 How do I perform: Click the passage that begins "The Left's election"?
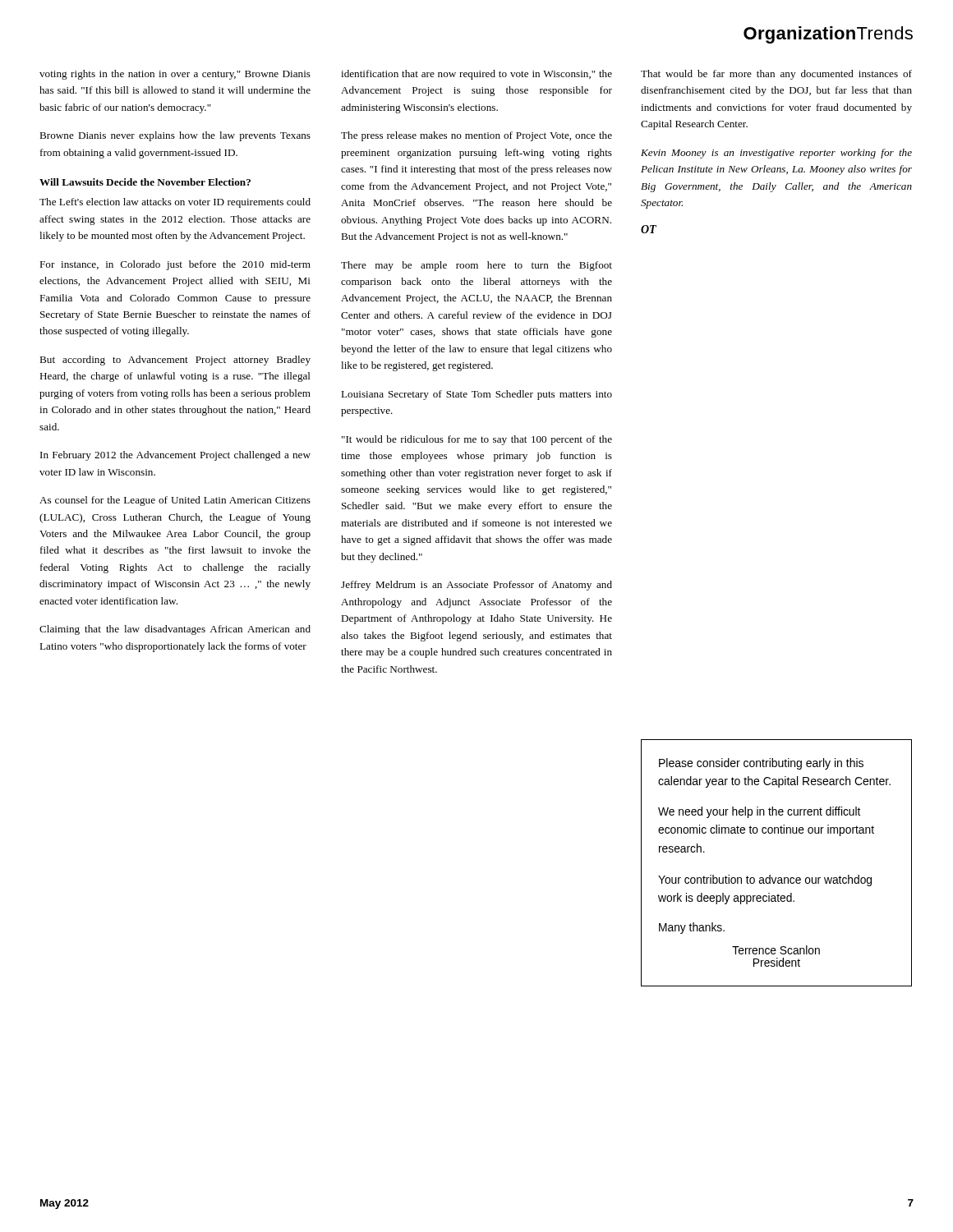[x=175, y=219]
